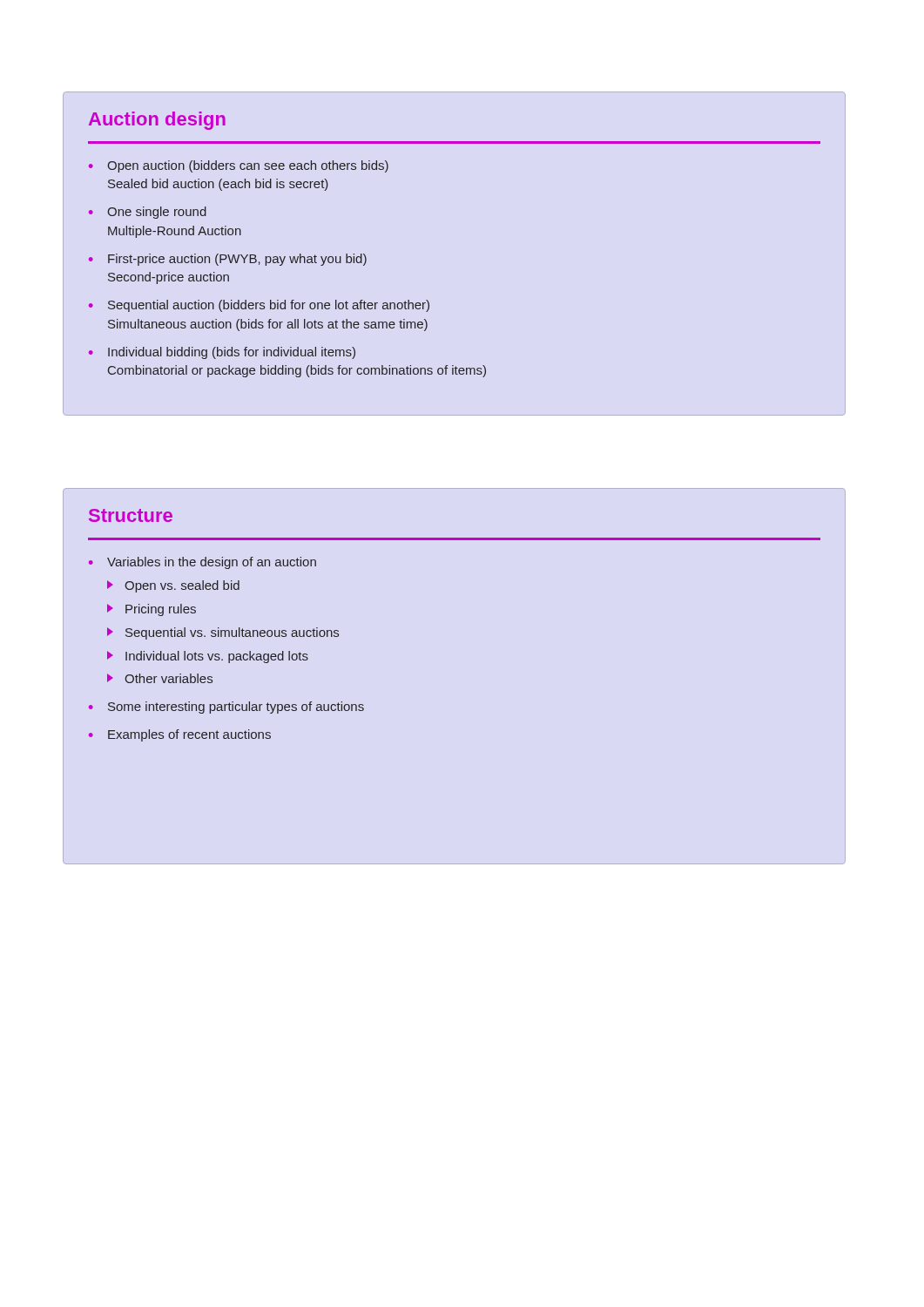Point to the passage starting "Individual lots vs. packaged lots"
This screenshot has width=924, height=1307.
pos(216,655)
